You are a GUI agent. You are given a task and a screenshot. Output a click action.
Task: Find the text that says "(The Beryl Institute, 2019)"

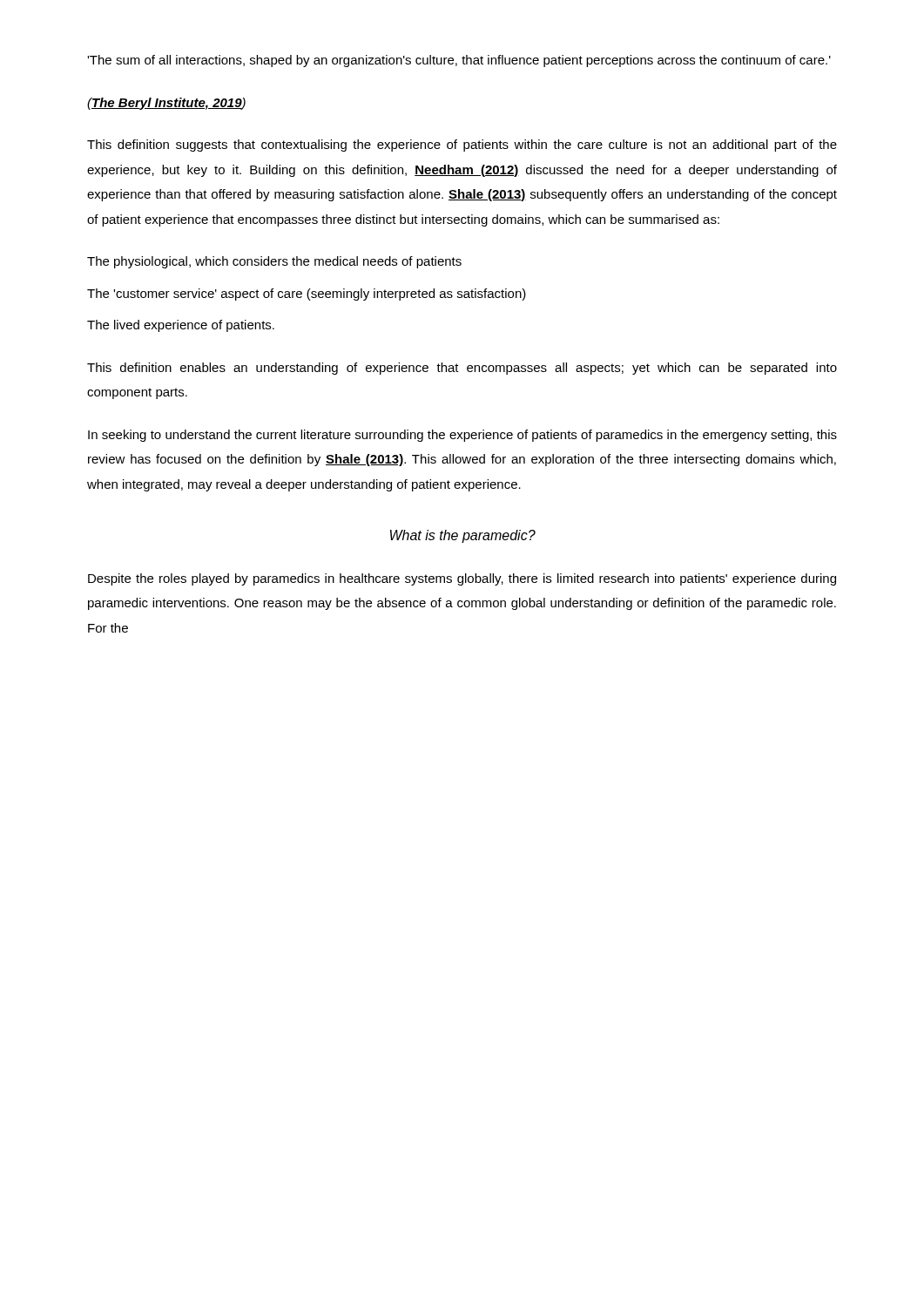tap(167, 102)
